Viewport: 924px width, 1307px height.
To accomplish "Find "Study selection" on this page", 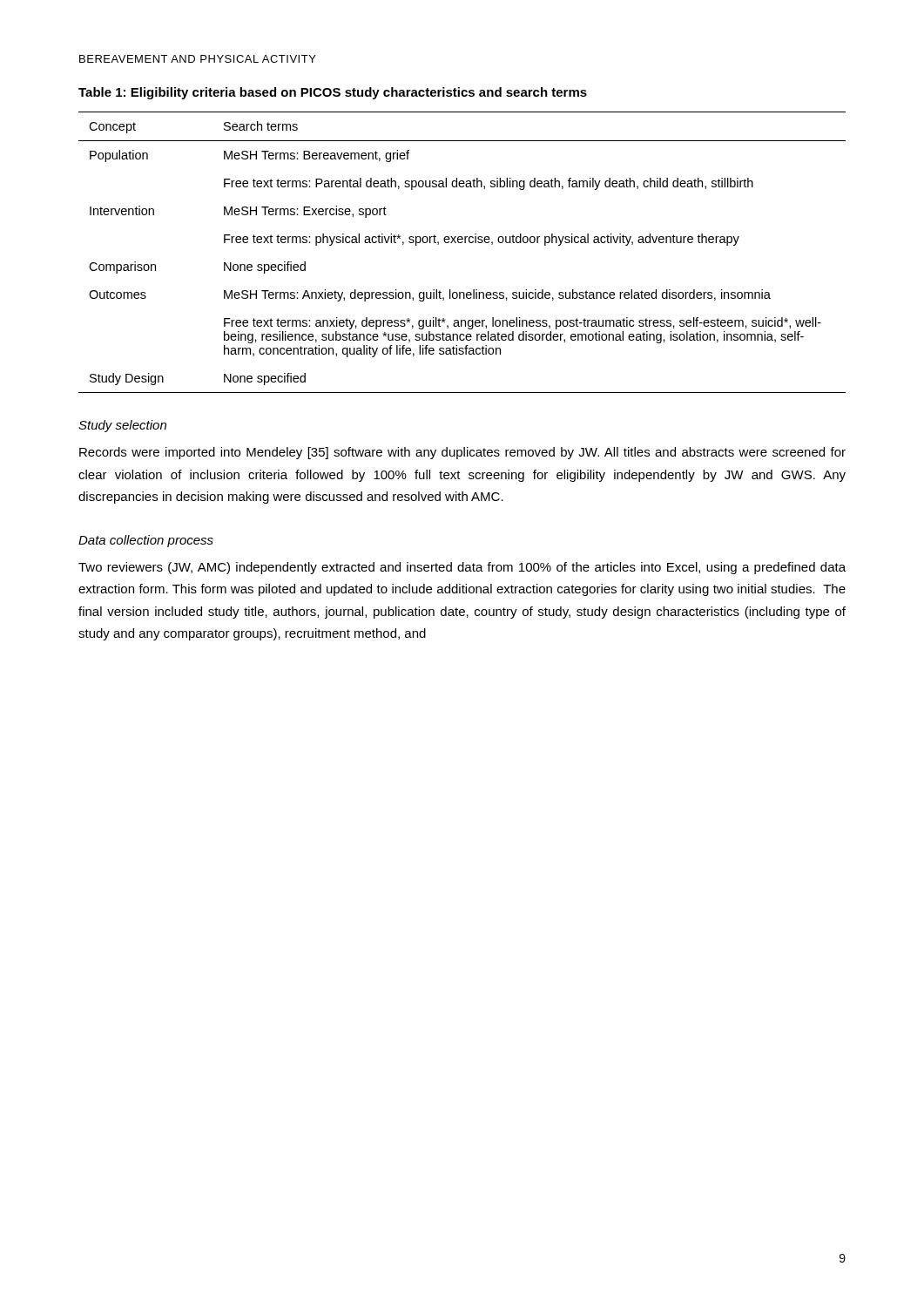I will pyautogui.click(x=123, y=425).
